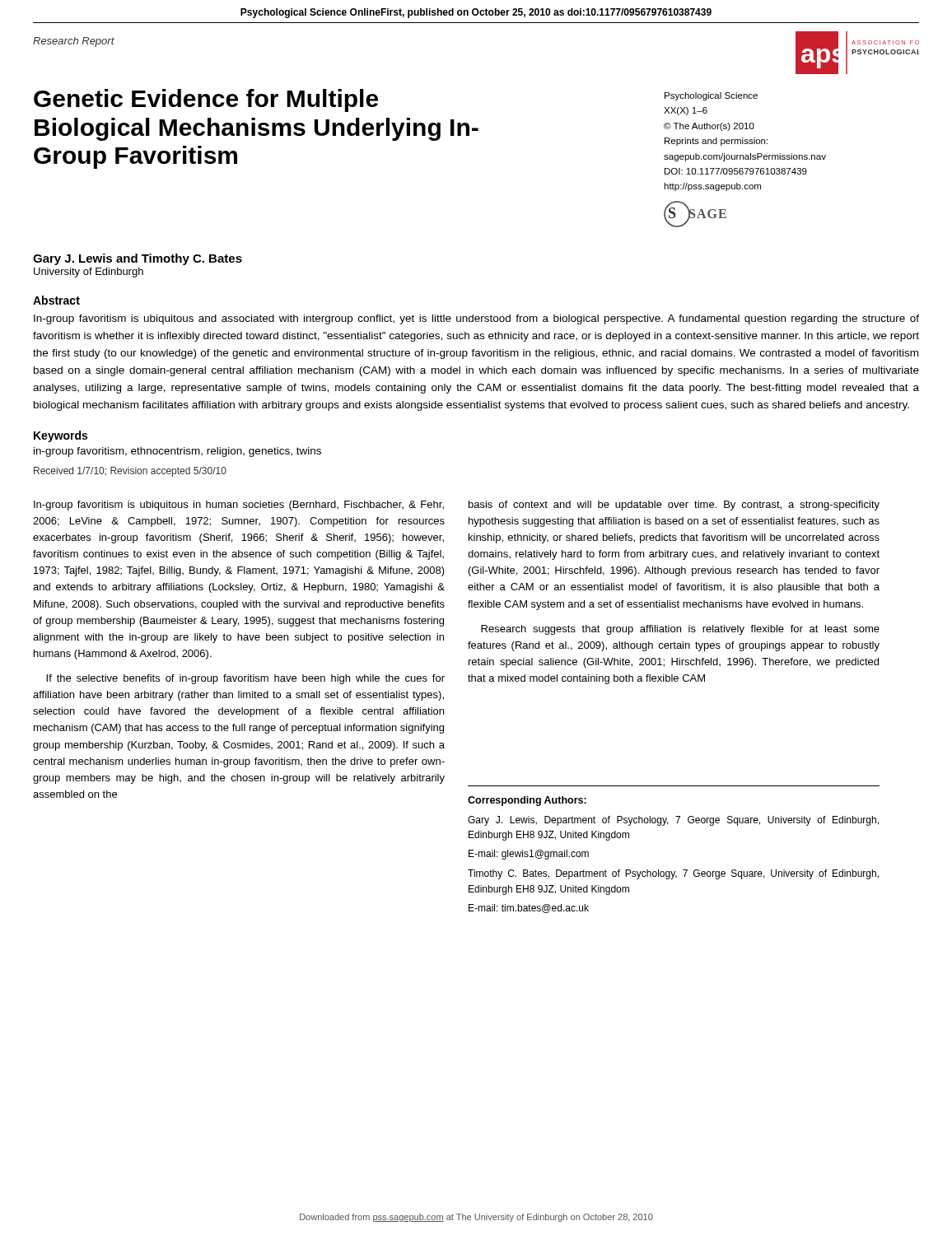Screen dimensions: 1235x952
Task: Navigate to the element starting "Received 1/7/10; Revision accepted 5/30/10"
Action: point(130,471)
